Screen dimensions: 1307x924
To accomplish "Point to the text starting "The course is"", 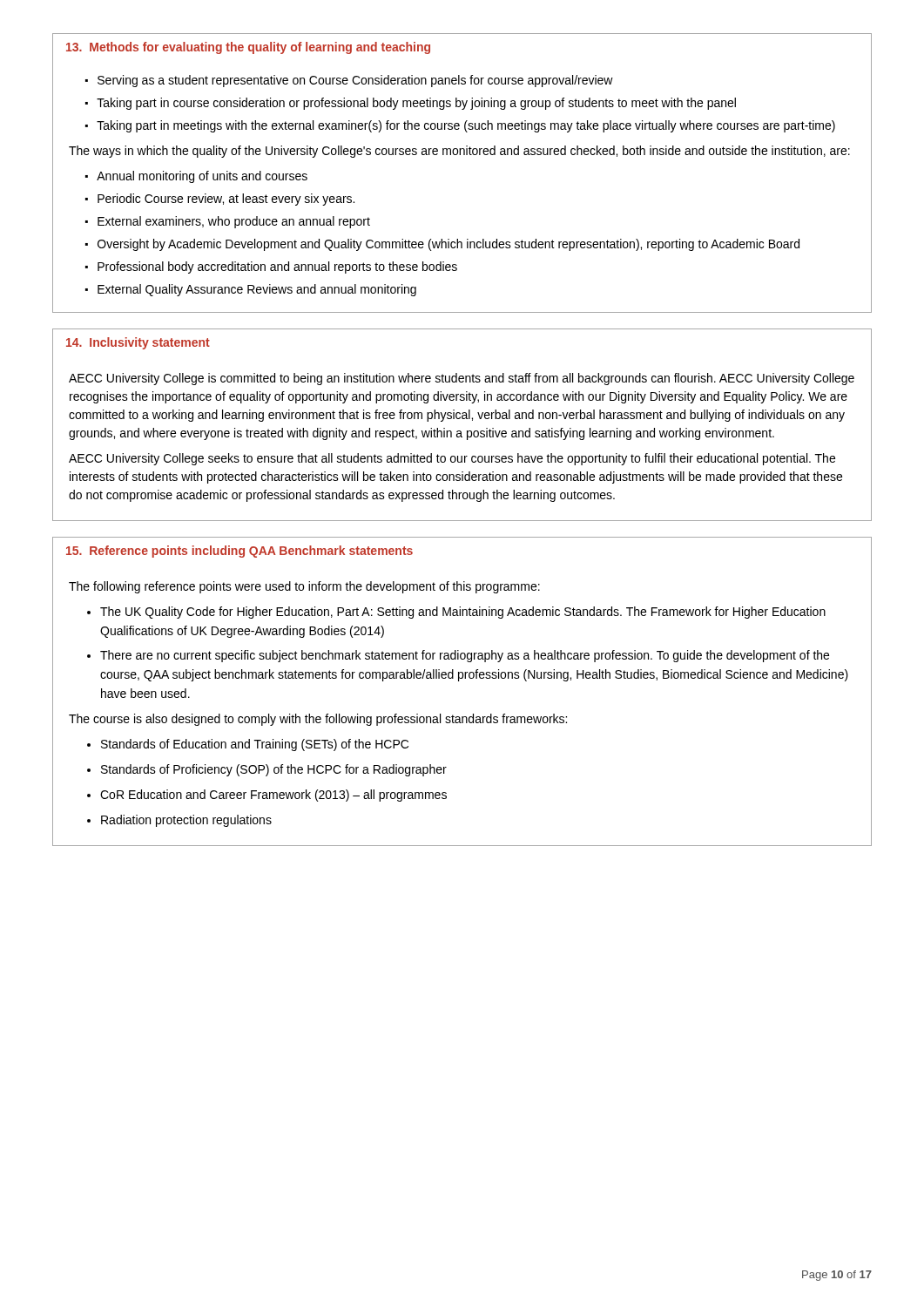I will 319,719.
